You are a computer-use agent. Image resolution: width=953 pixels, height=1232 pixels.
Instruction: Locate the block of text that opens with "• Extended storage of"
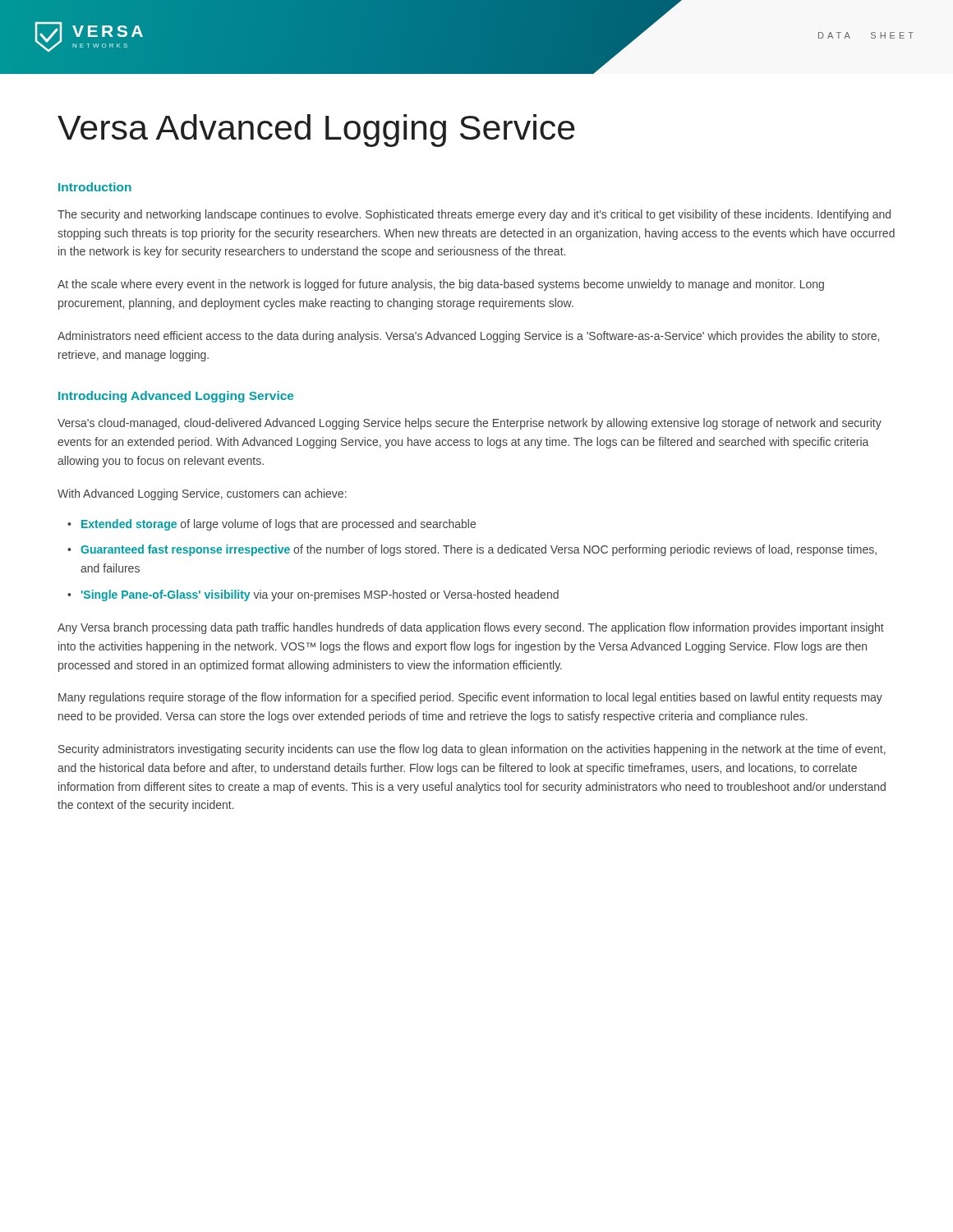(272, 524)
